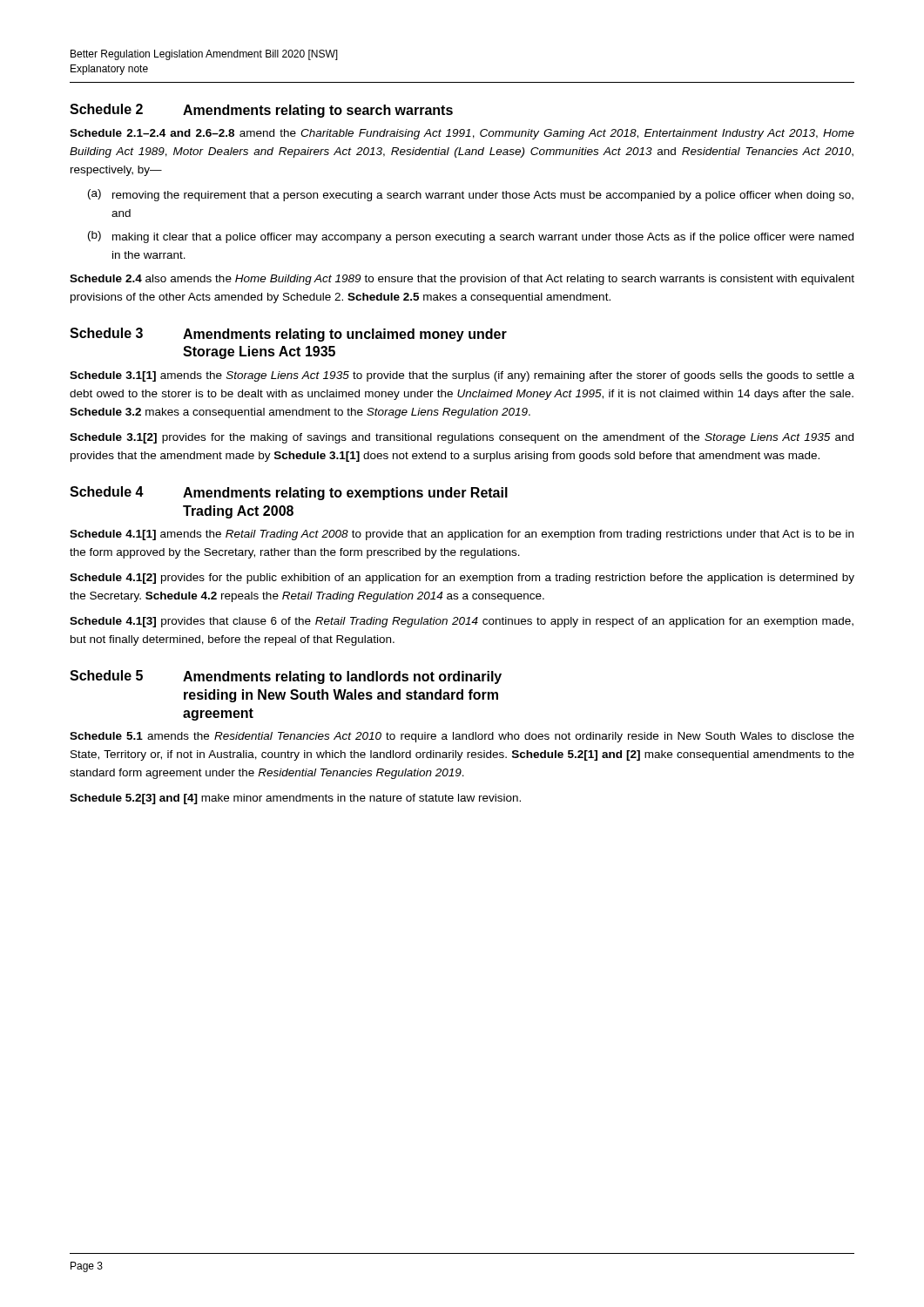Screen dimensions: 1307x924
Task: Find the text block with the text "Schedule 4.1[1] amends the Retail Trading"
Action: coord(462,543)
